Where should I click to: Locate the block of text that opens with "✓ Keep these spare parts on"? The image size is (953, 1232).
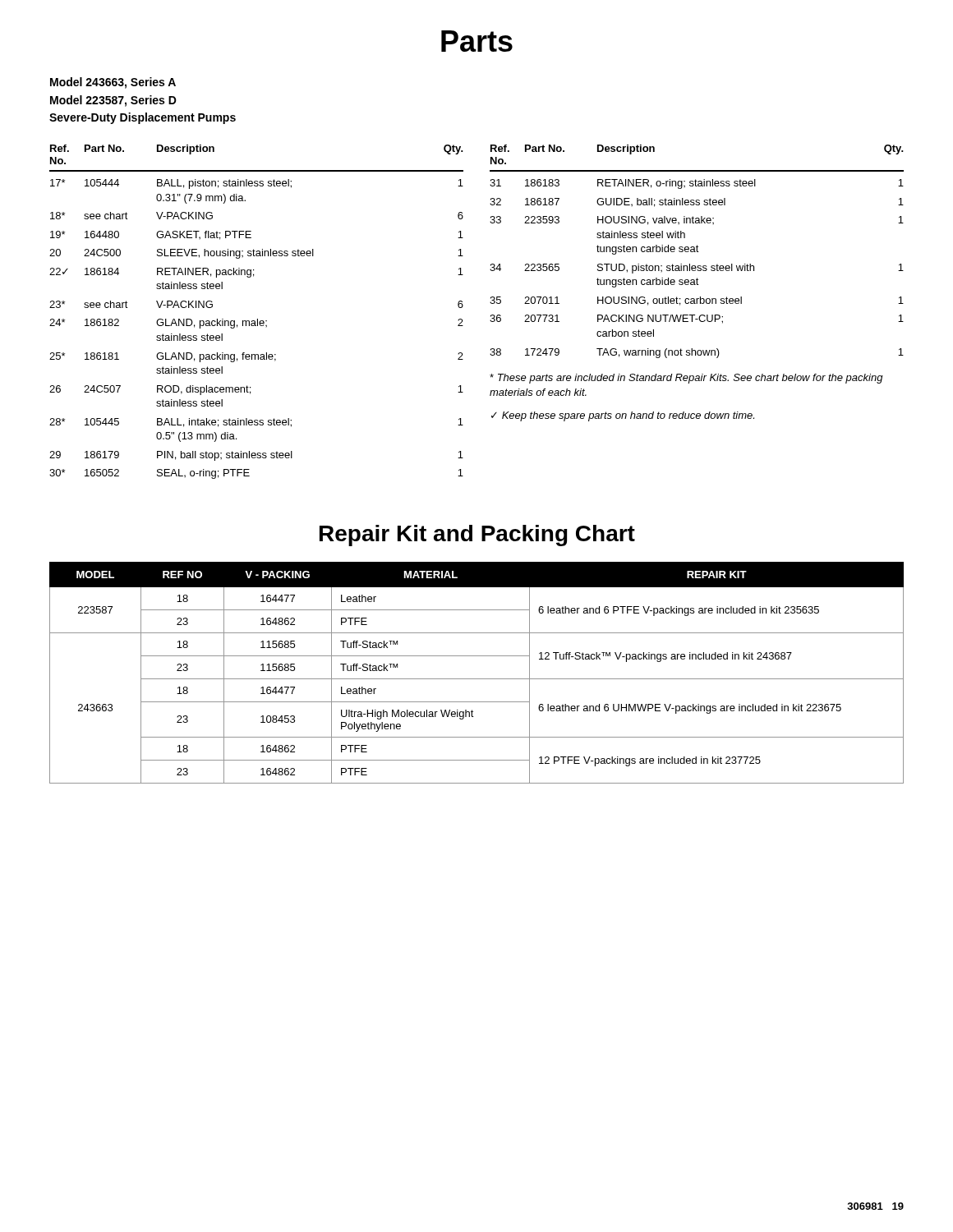(x=623, y=416)
